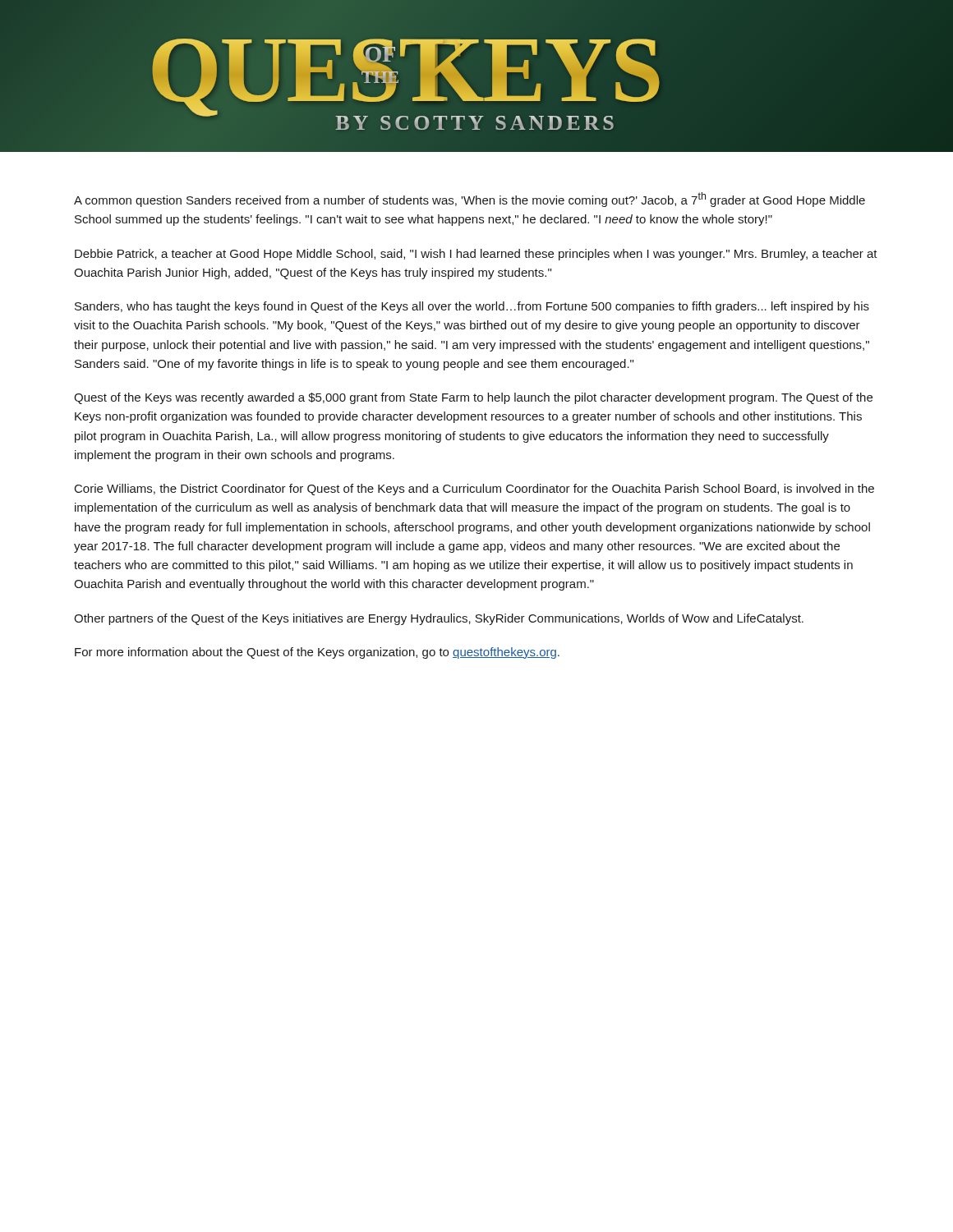Select the text block containing "For more information"
The image size is (953, 1232).
pos(317,652)
